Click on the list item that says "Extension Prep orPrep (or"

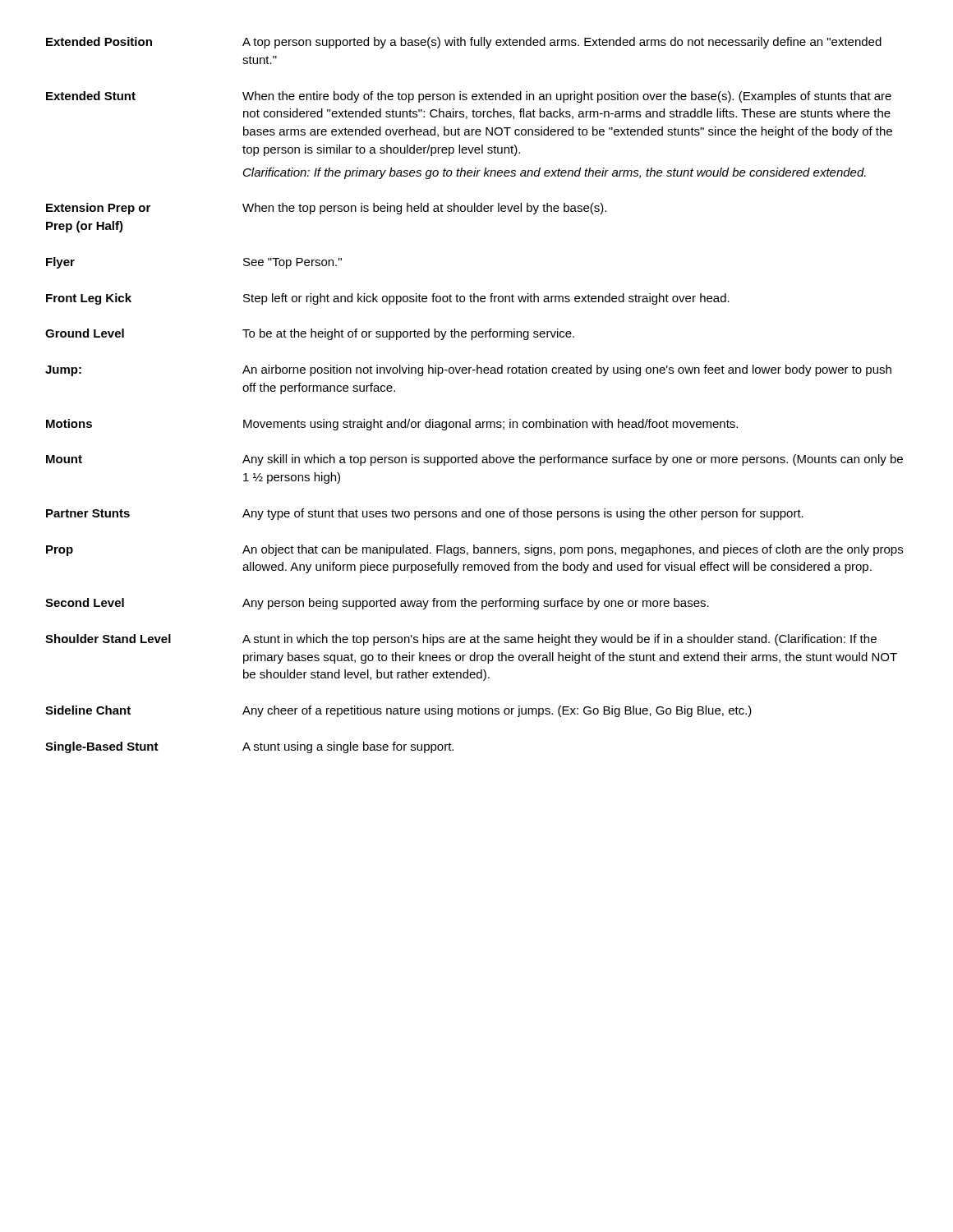pyautogui.click(x=476, y=217)
